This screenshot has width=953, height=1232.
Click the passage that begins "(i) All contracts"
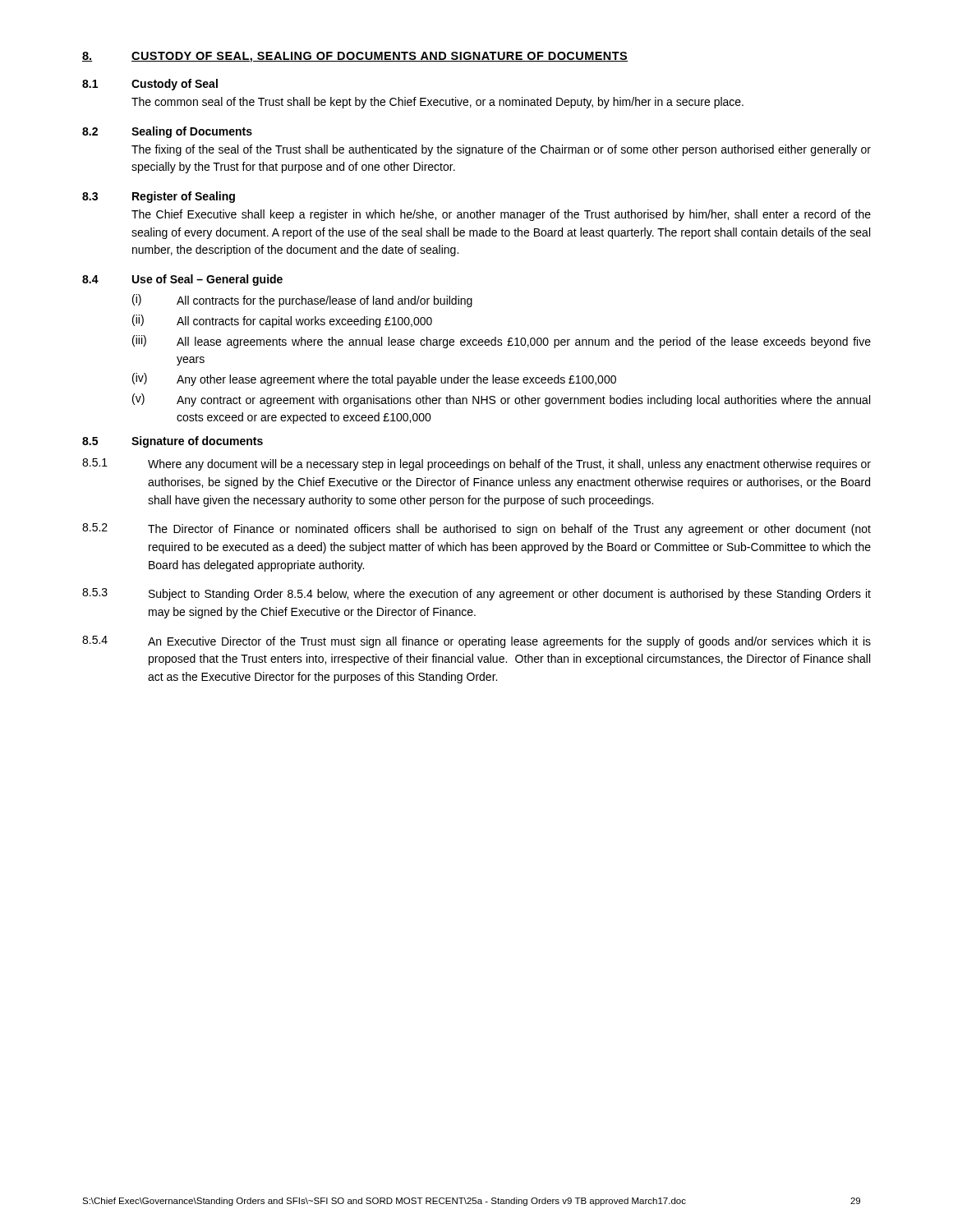(x=302, y=301)
